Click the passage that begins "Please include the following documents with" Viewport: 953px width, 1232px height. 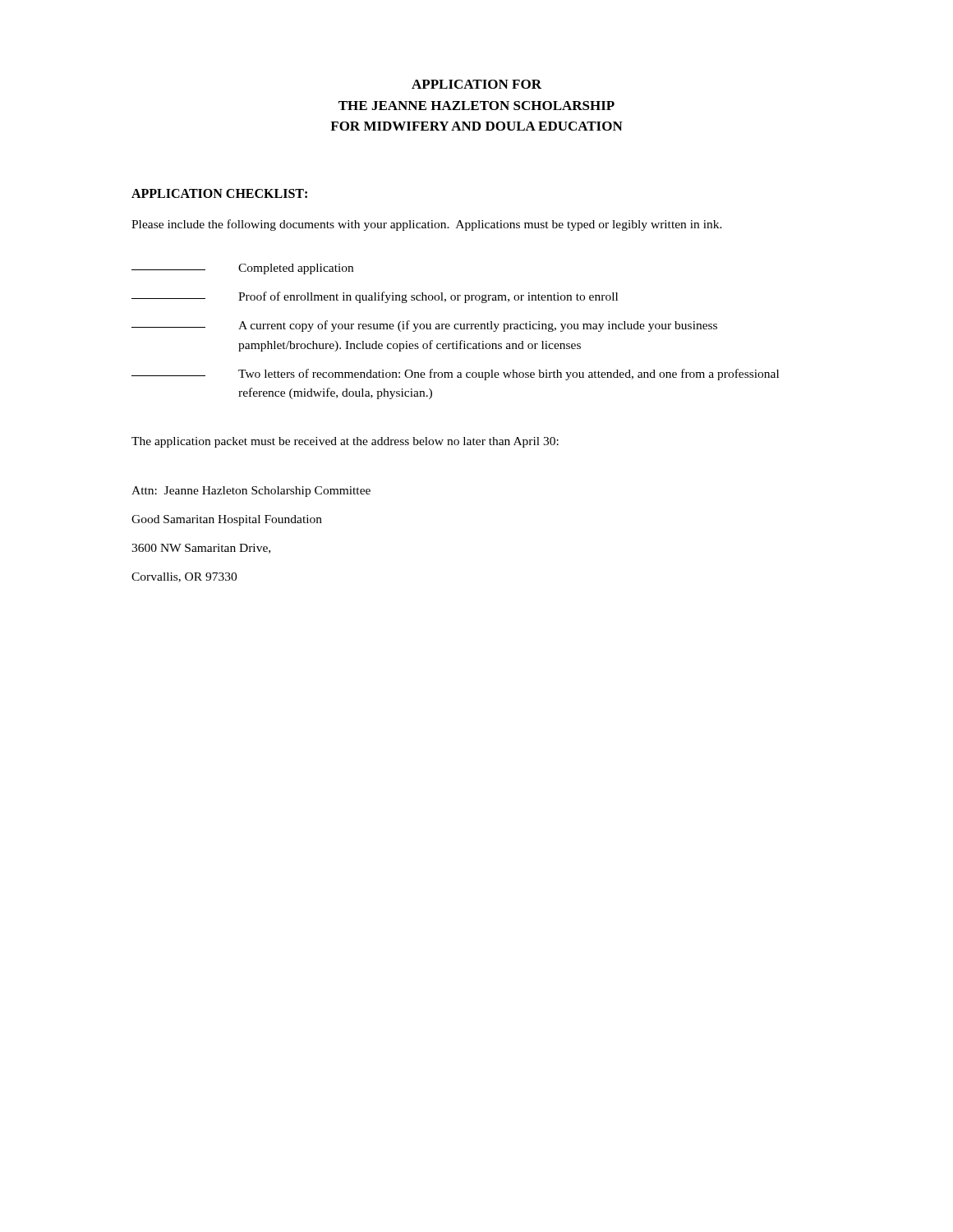(427, 223)
